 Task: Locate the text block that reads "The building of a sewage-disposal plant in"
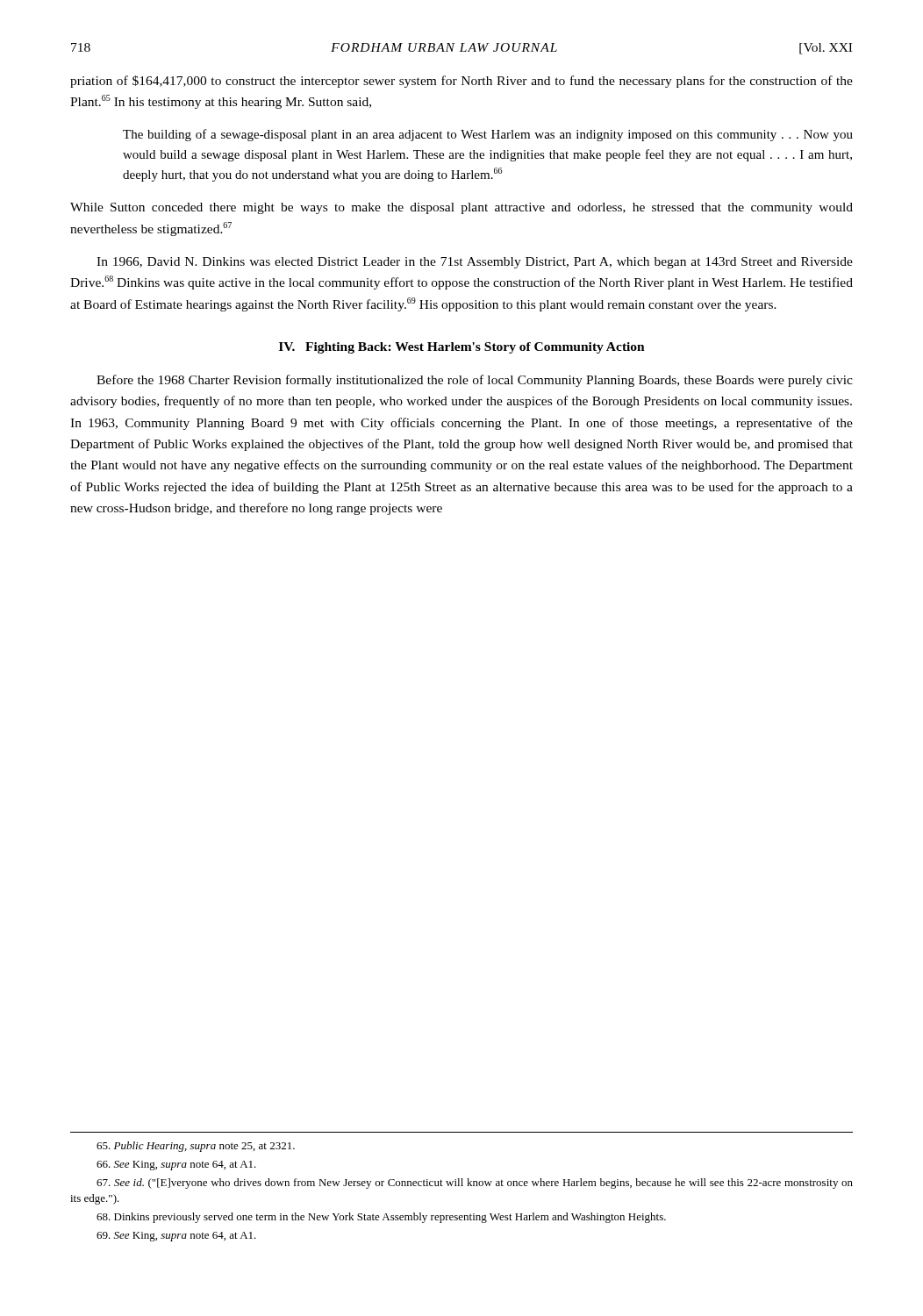point(488,154)
